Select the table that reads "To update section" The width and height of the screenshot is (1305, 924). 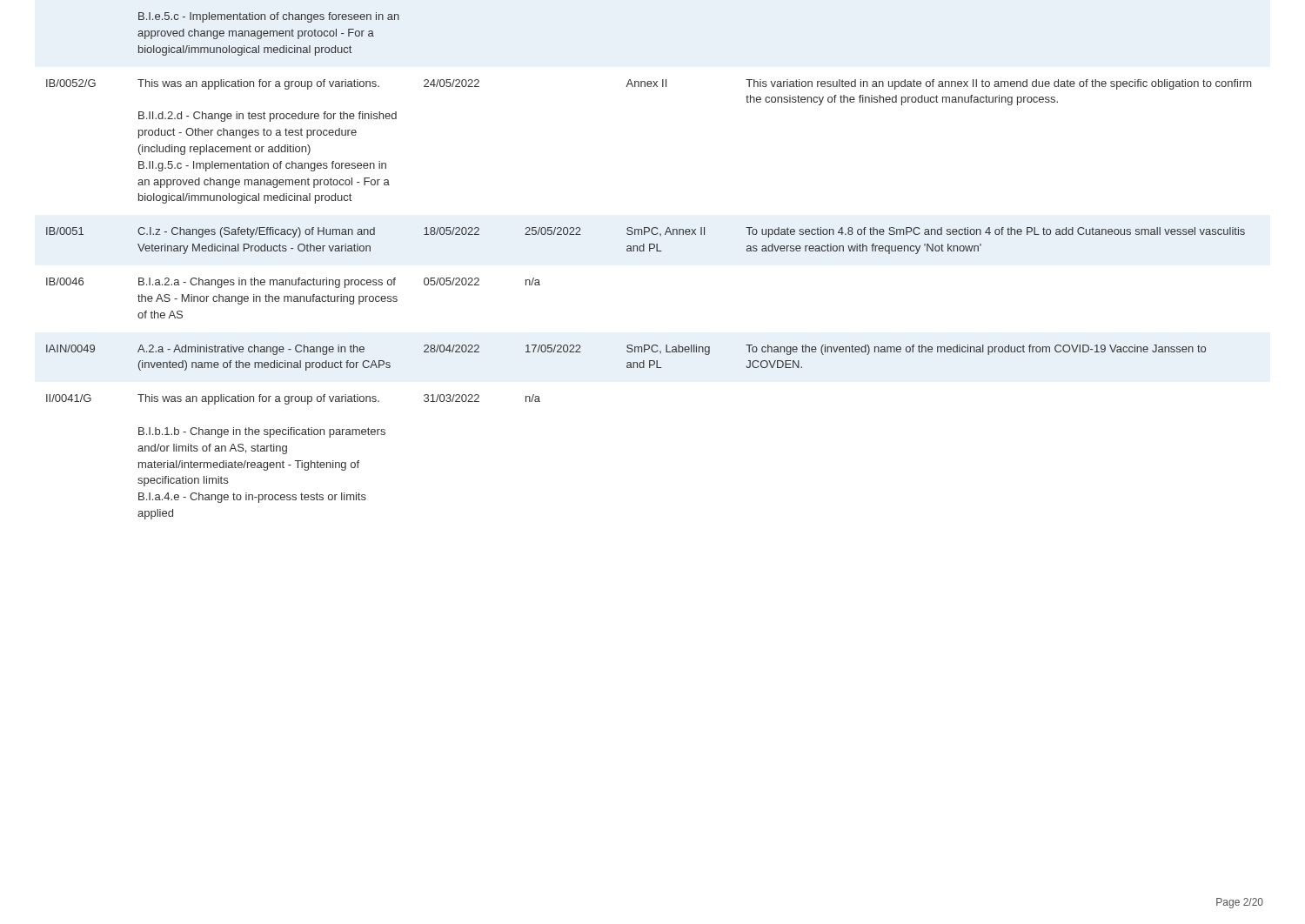[x=652, y=265]
